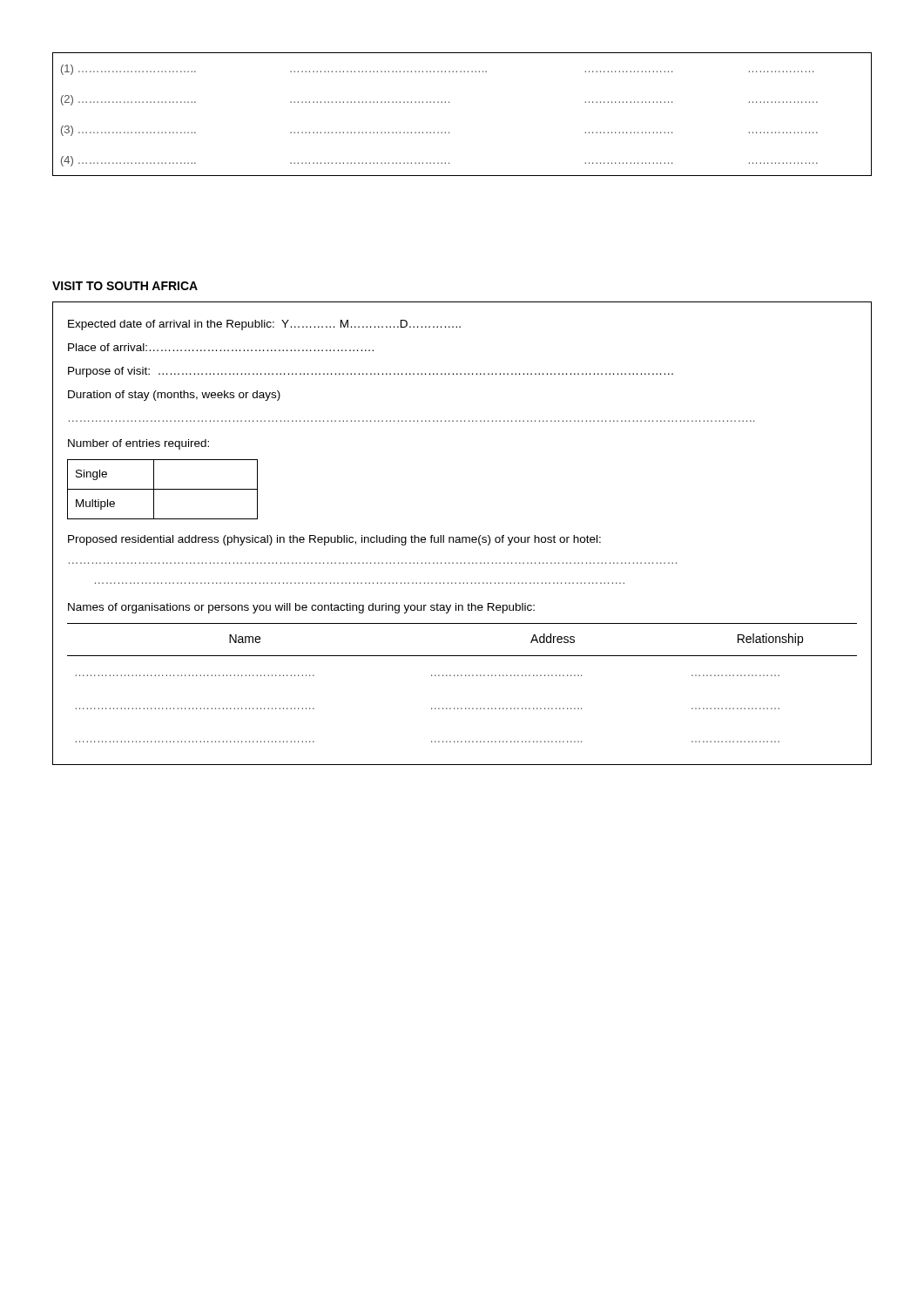Find "Purpose of visit: ……………………………………………………………………………………………………………………" on this page
Viewport: 924px width, 1307px height.
coord(371,371)
